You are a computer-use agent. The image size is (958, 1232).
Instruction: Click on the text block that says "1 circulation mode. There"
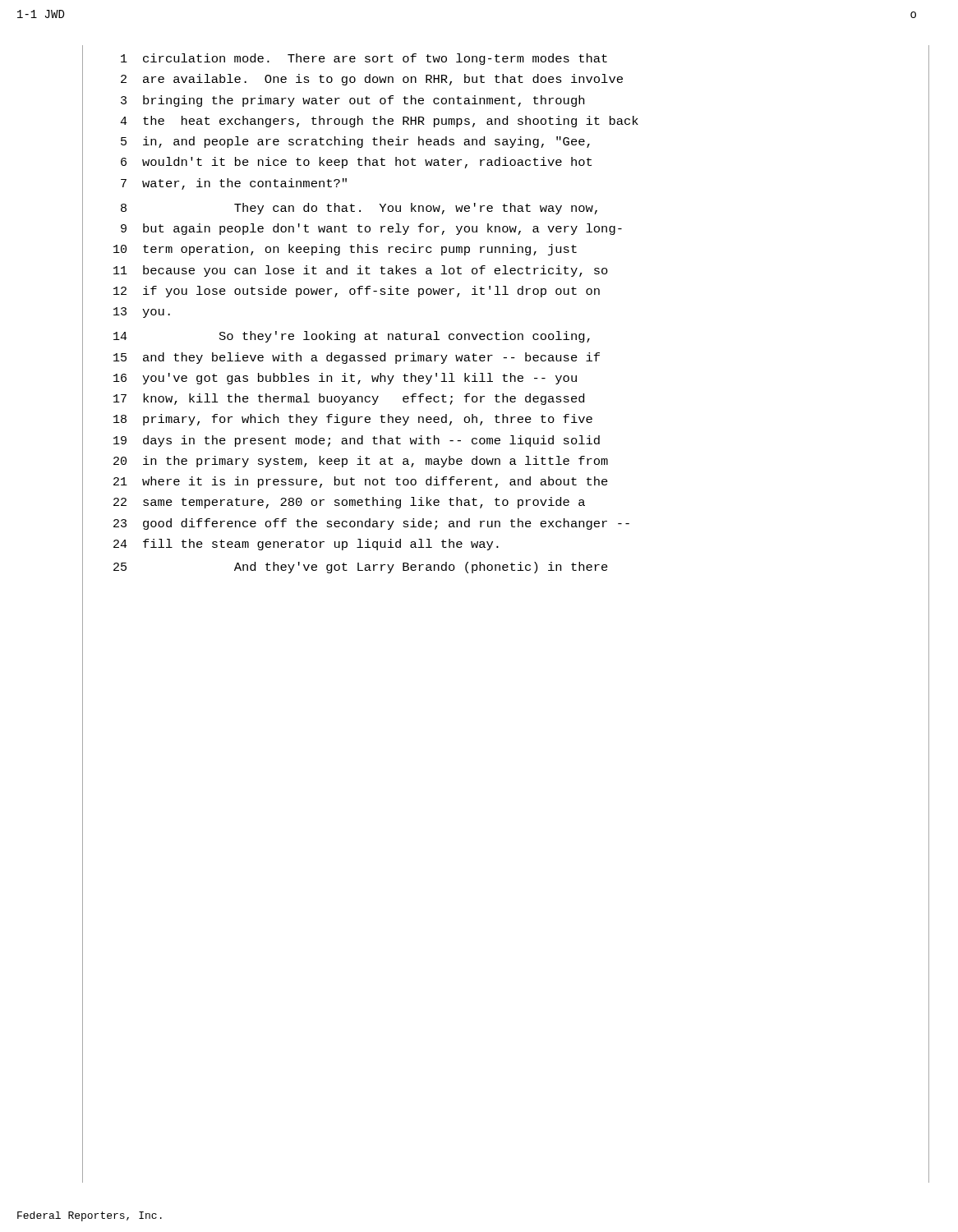tap(364, 59)
